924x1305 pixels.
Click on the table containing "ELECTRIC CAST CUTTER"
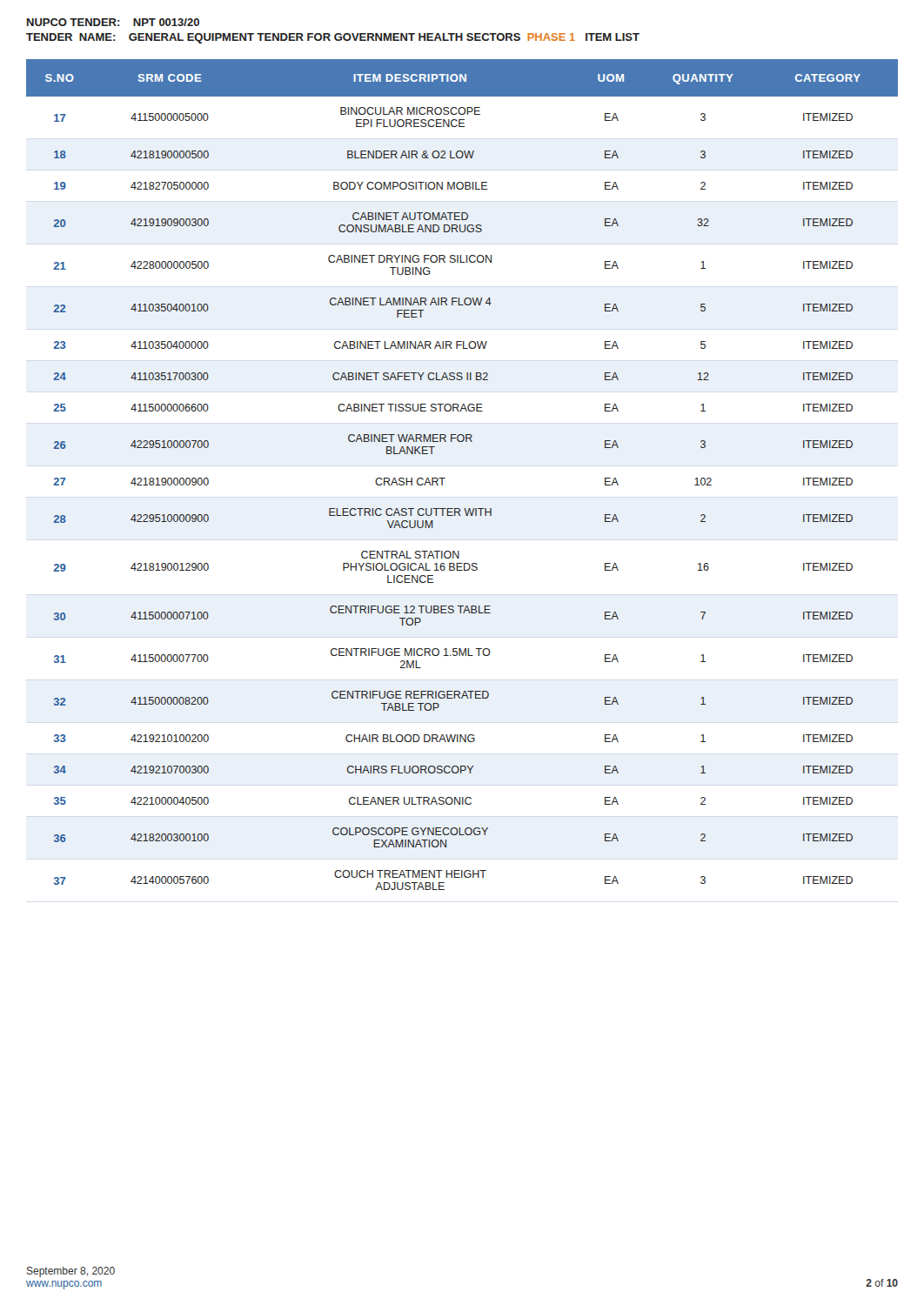462,481
